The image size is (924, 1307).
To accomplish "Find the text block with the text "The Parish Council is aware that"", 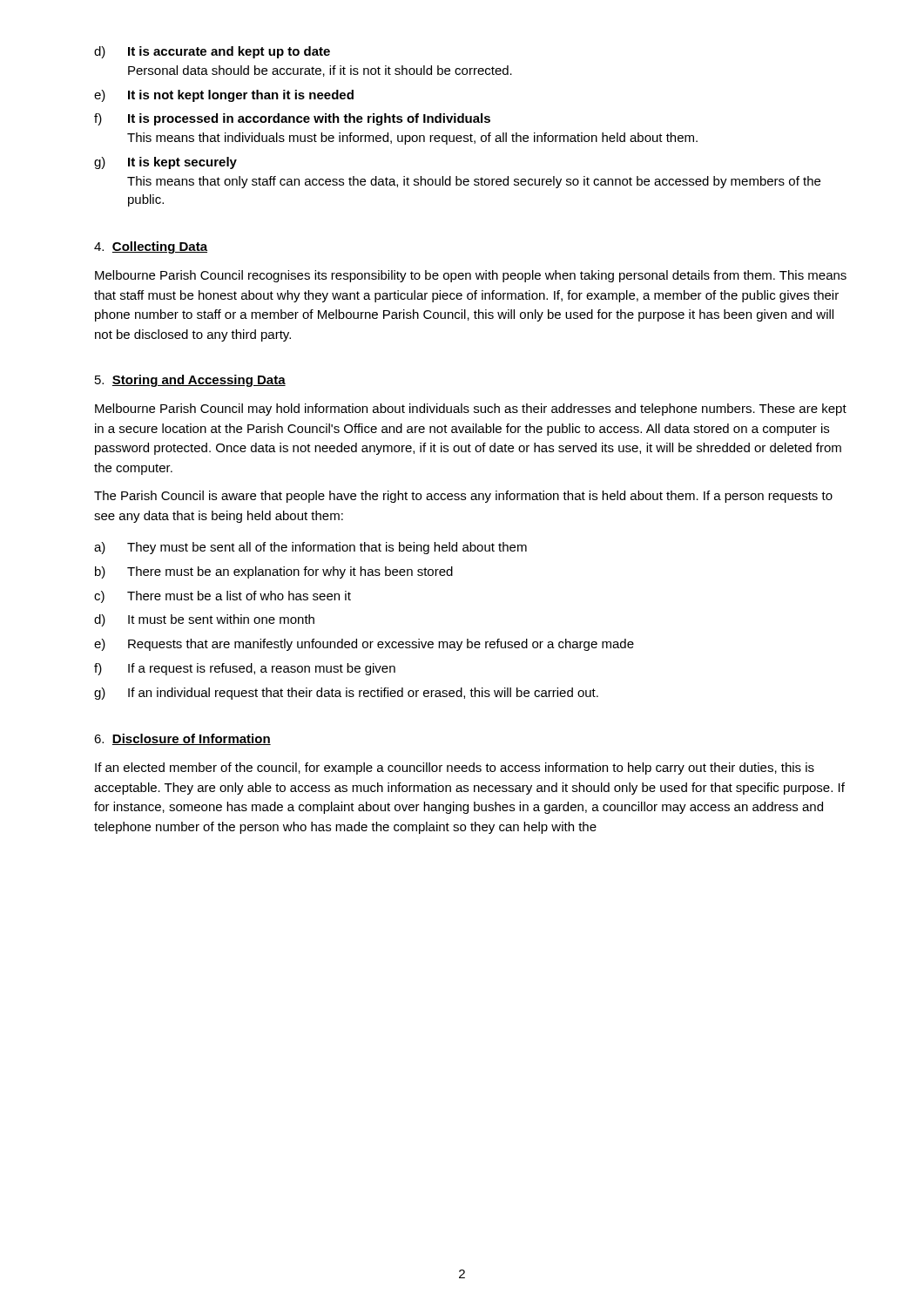I will (x=463, y=505).
